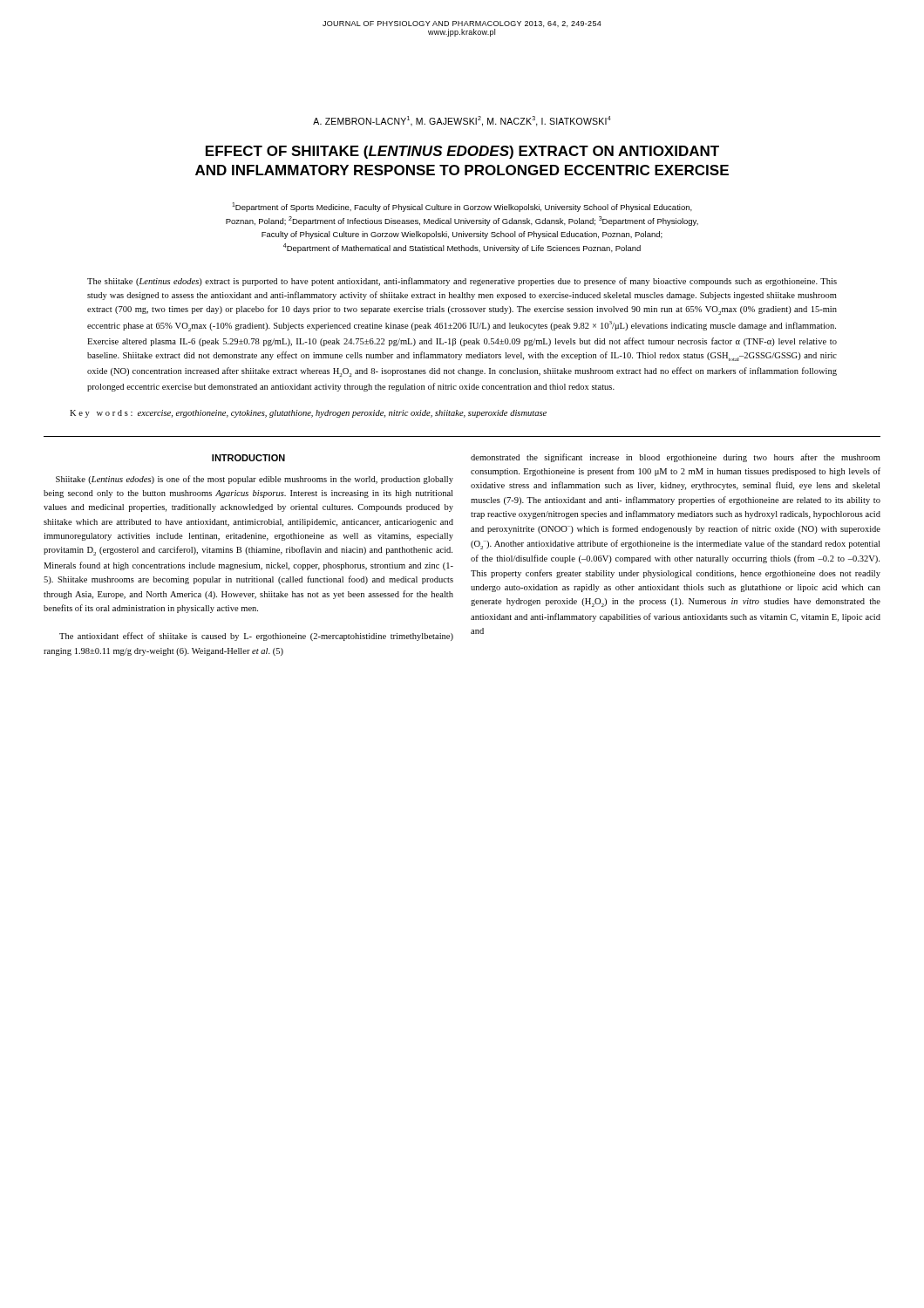The height and width of the screenshot is (1308, 924).
Task: Select the title that reads "EFFECT OF SHIITAKE (LENTINUS EDODES) EXTRACT ON ANTIOXIDANT"
Action: (462, 161)
